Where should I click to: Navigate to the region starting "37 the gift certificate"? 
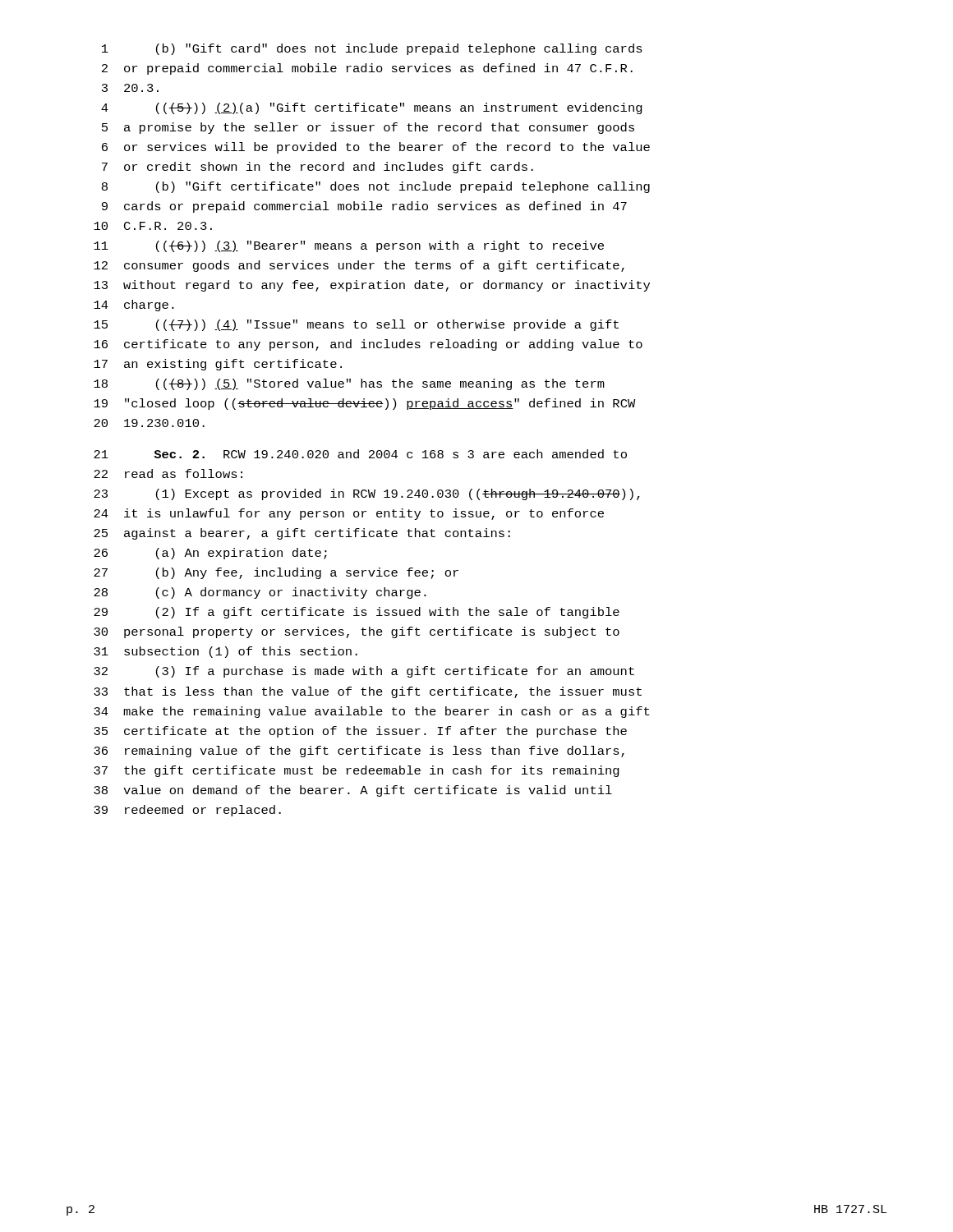tap(476, 771)
